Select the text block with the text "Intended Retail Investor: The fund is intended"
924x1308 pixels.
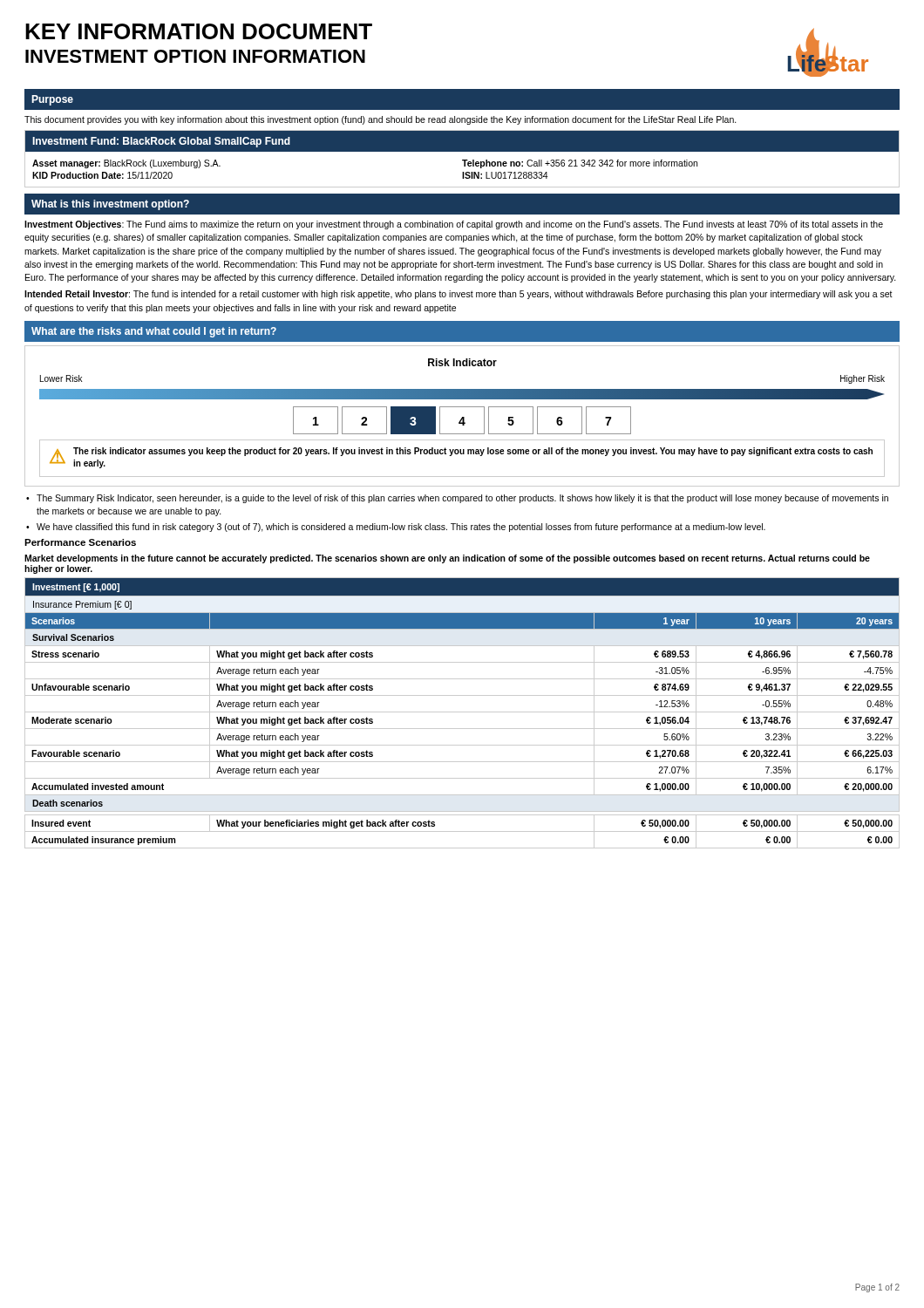pyautogui.click(x=458, y=301)
